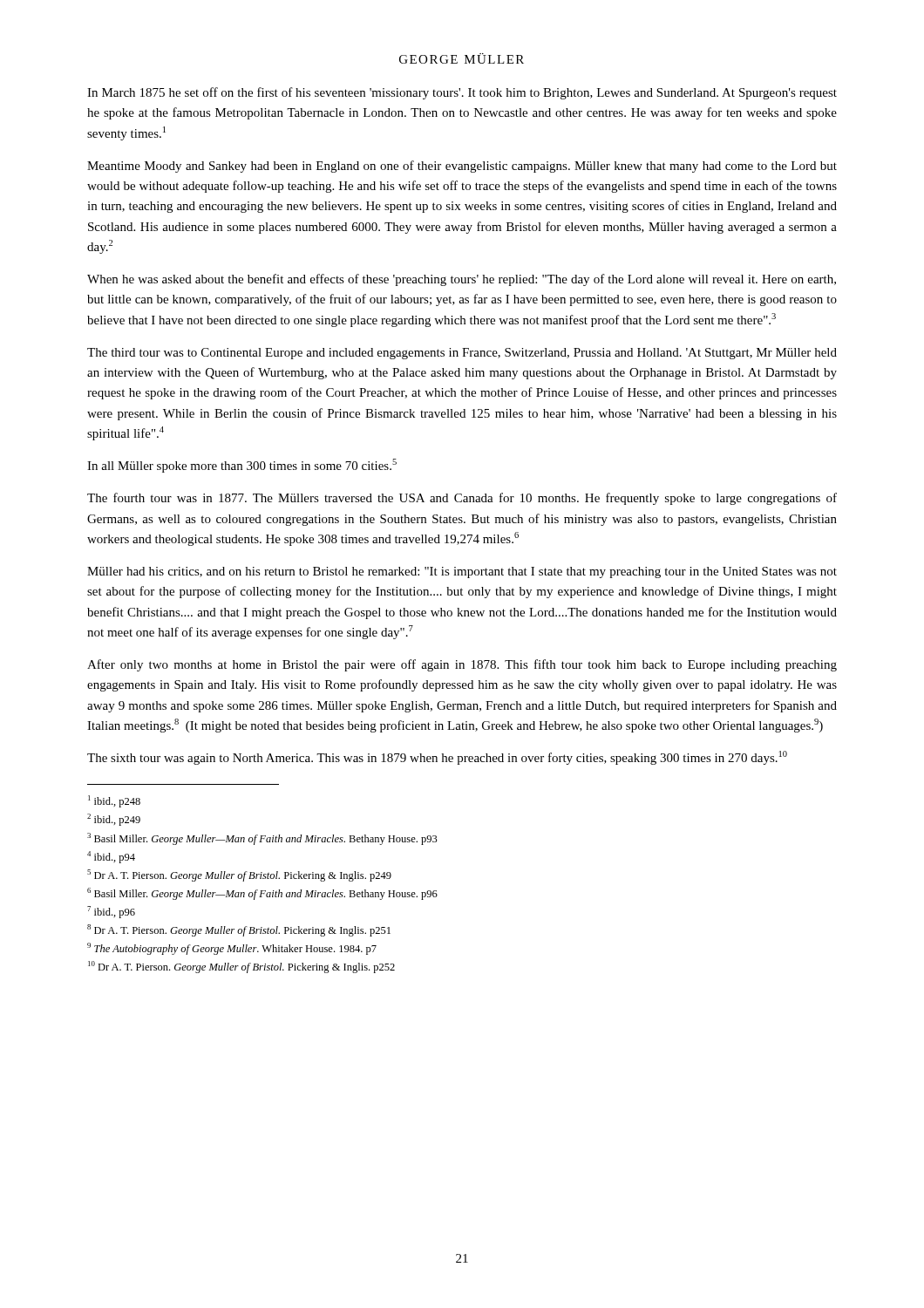Locate the text block containing "The fourth tour was"
The image size is (924, 1308).
click(x=462, y=518)
